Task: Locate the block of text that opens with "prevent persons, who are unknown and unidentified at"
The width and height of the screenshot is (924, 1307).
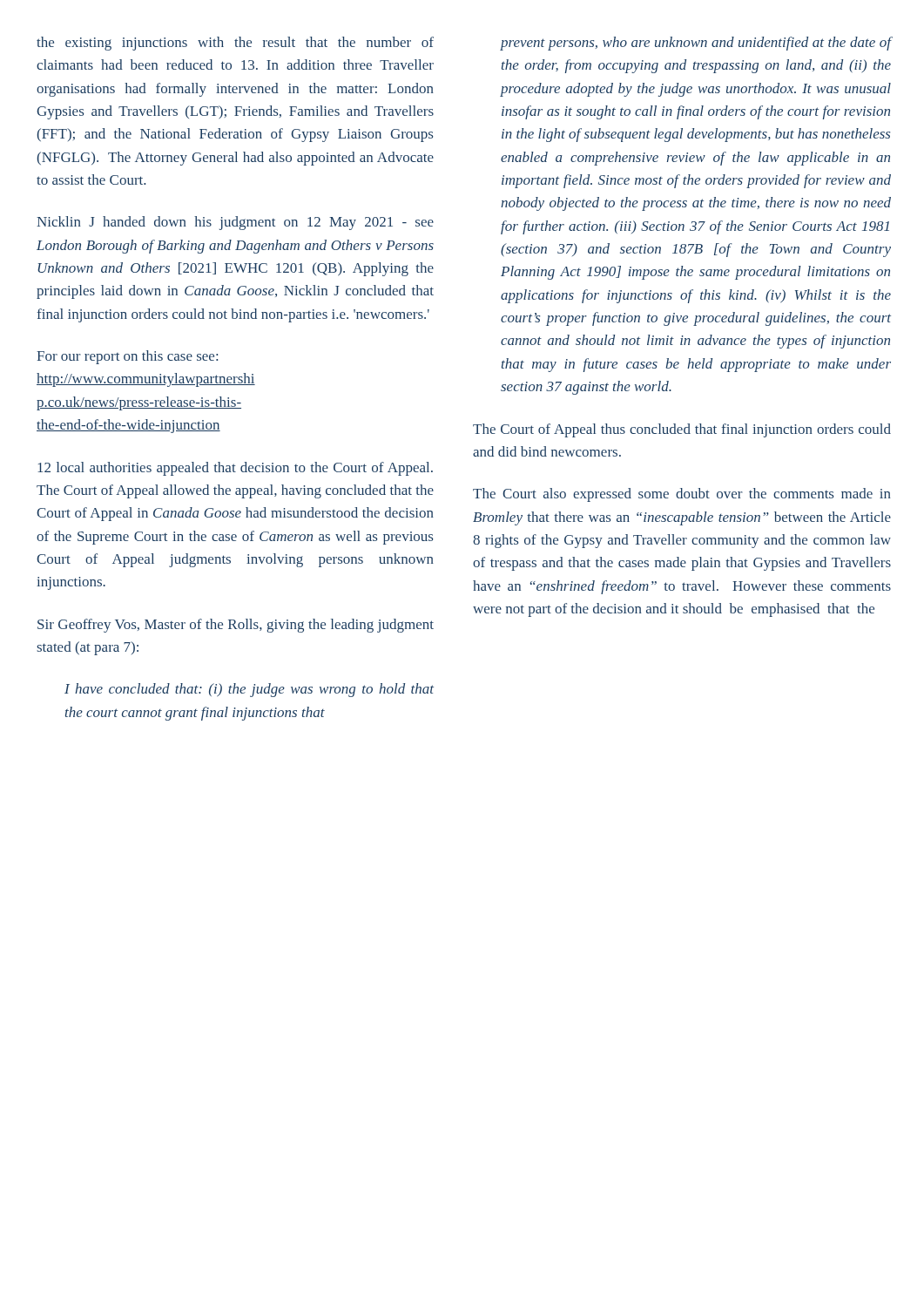Action: pos(696,214)
